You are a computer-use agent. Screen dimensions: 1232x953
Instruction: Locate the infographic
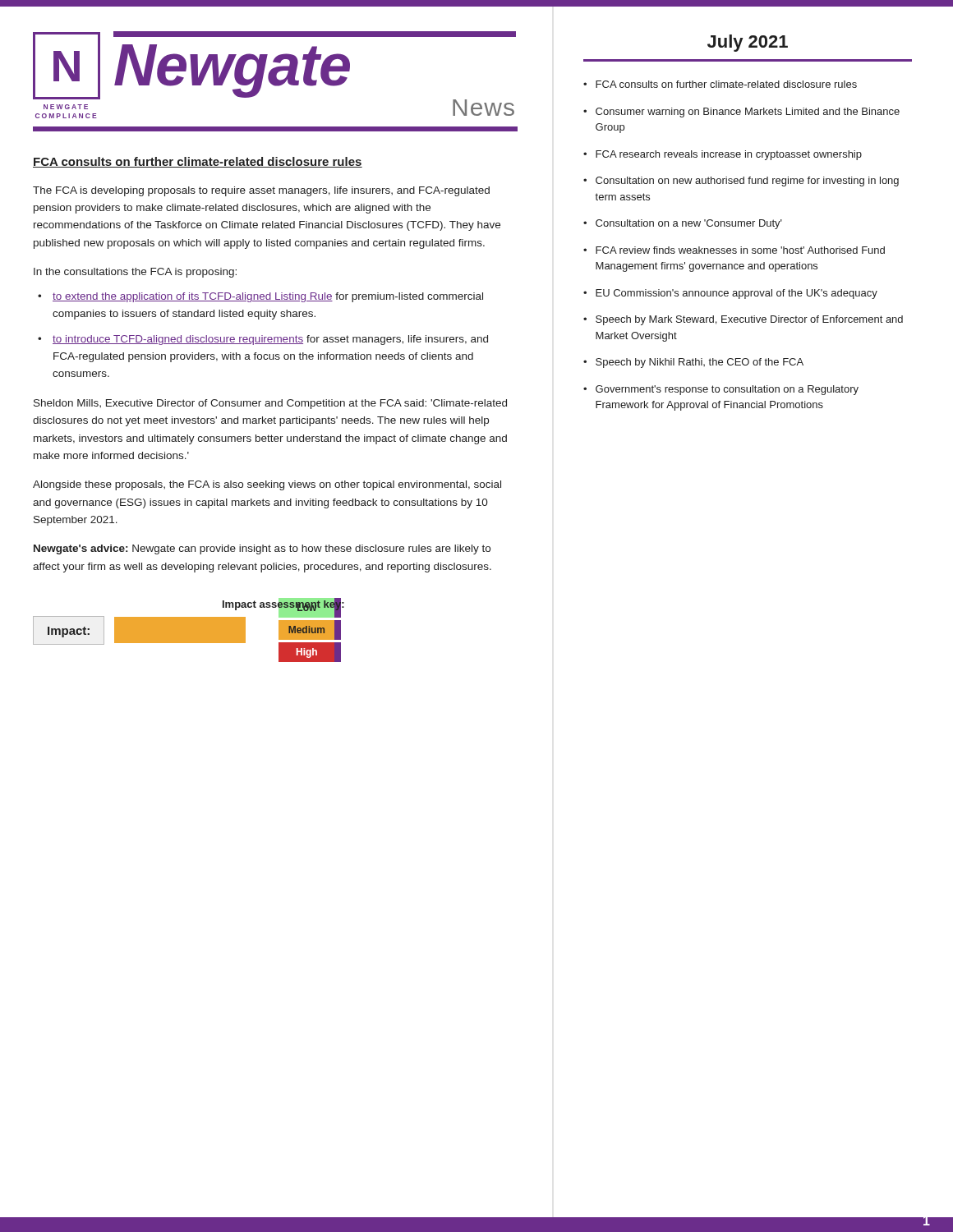[275, 630]
